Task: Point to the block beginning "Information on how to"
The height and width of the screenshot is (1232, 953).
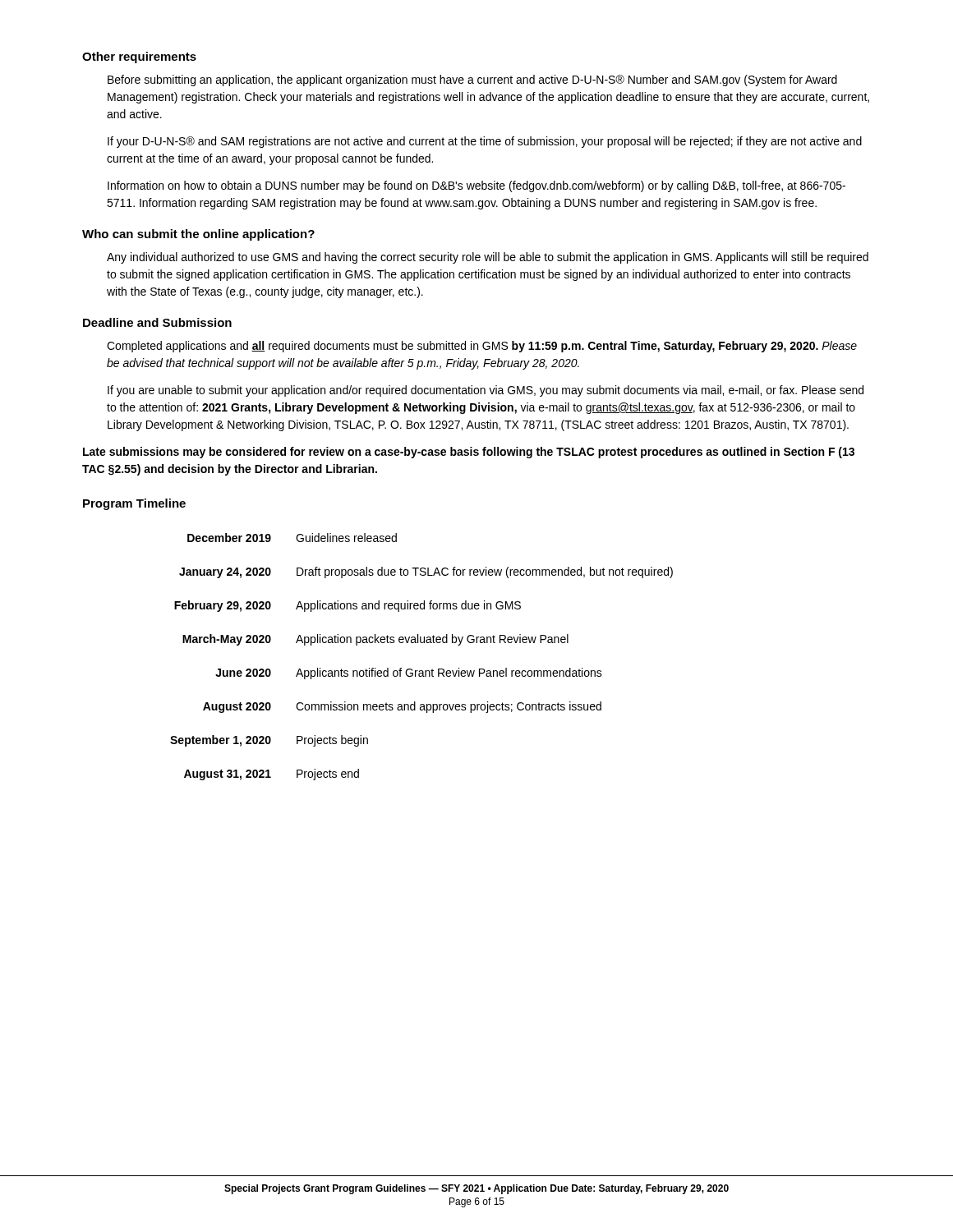Action: pos(476,194)
